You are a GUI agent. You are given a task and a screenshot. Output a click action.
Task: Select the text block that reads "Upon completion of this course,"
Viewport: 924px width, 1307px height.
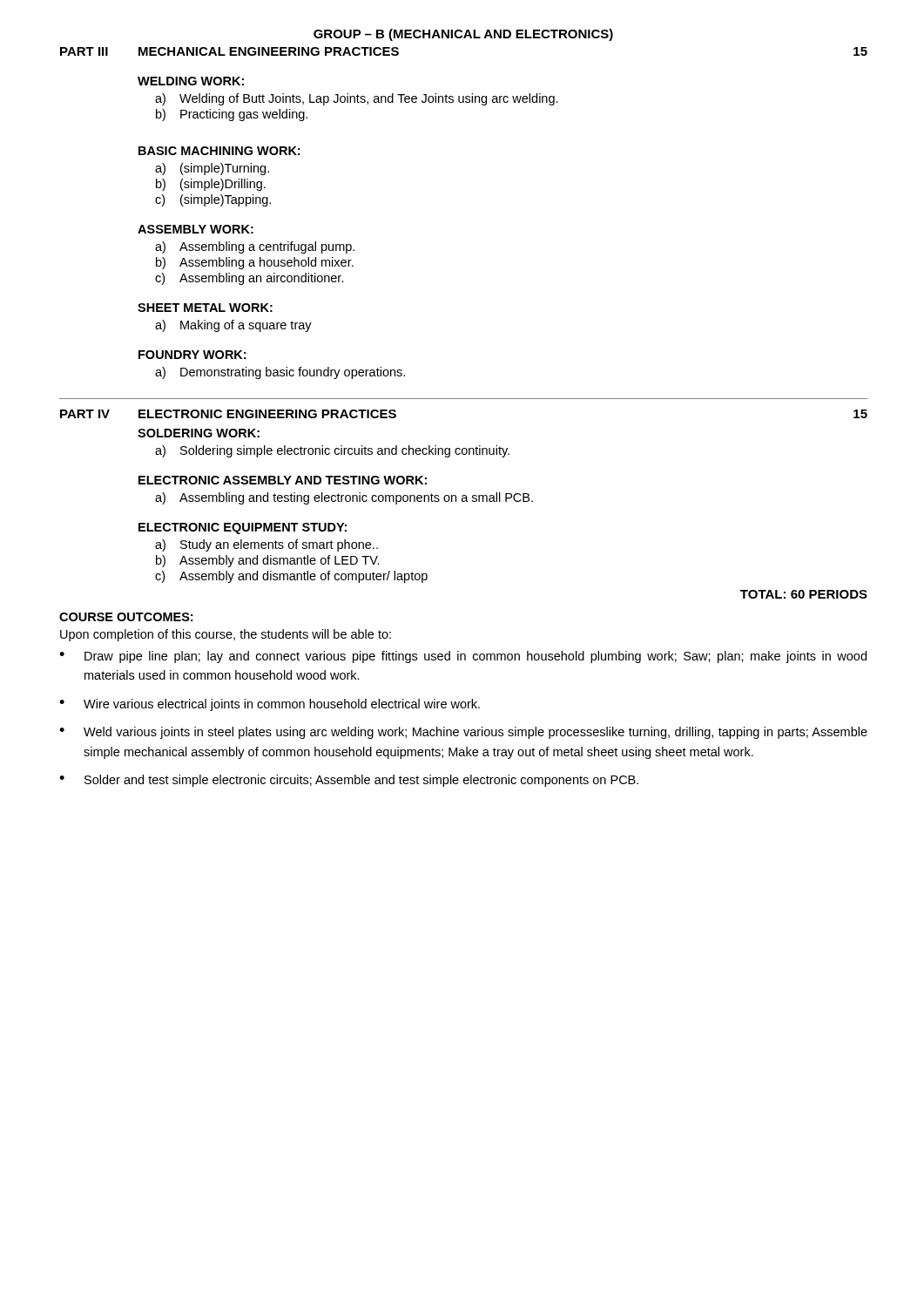(226, 634)
